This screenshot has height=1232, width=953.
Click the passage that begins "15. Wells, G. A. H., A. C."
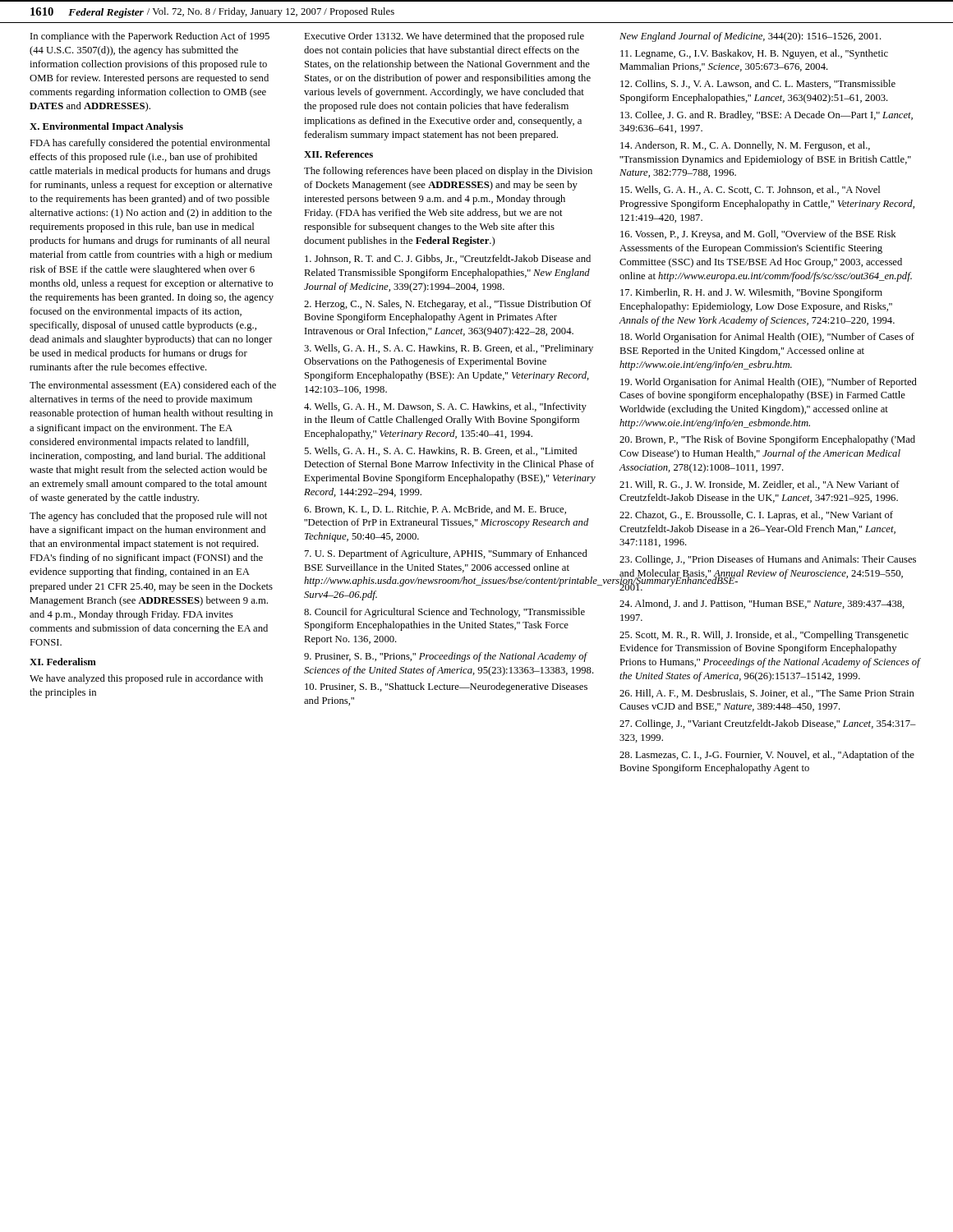point(771,204)
